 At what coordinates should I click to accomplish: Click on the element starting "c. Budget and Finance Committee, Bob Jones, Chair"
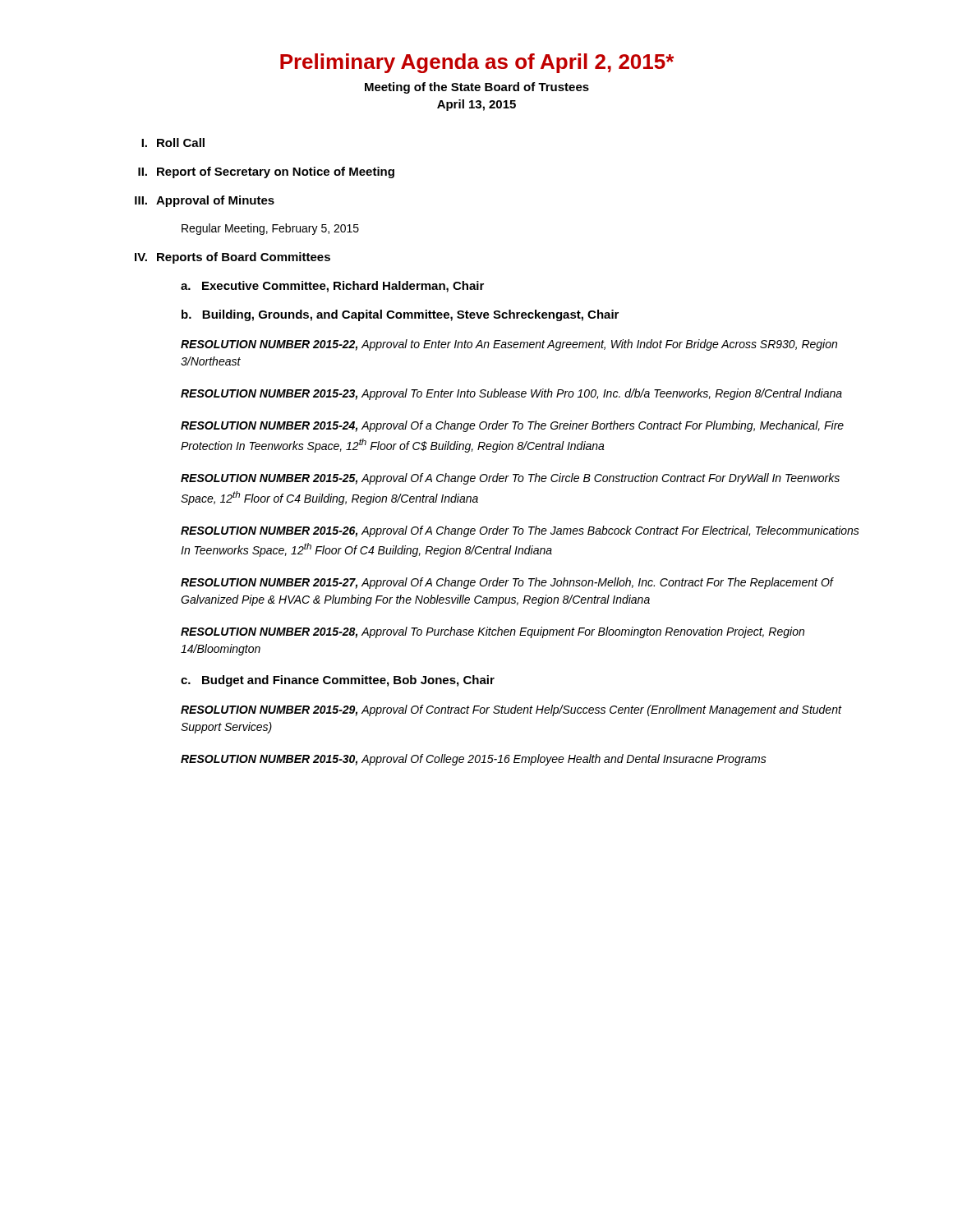(338, 681)
